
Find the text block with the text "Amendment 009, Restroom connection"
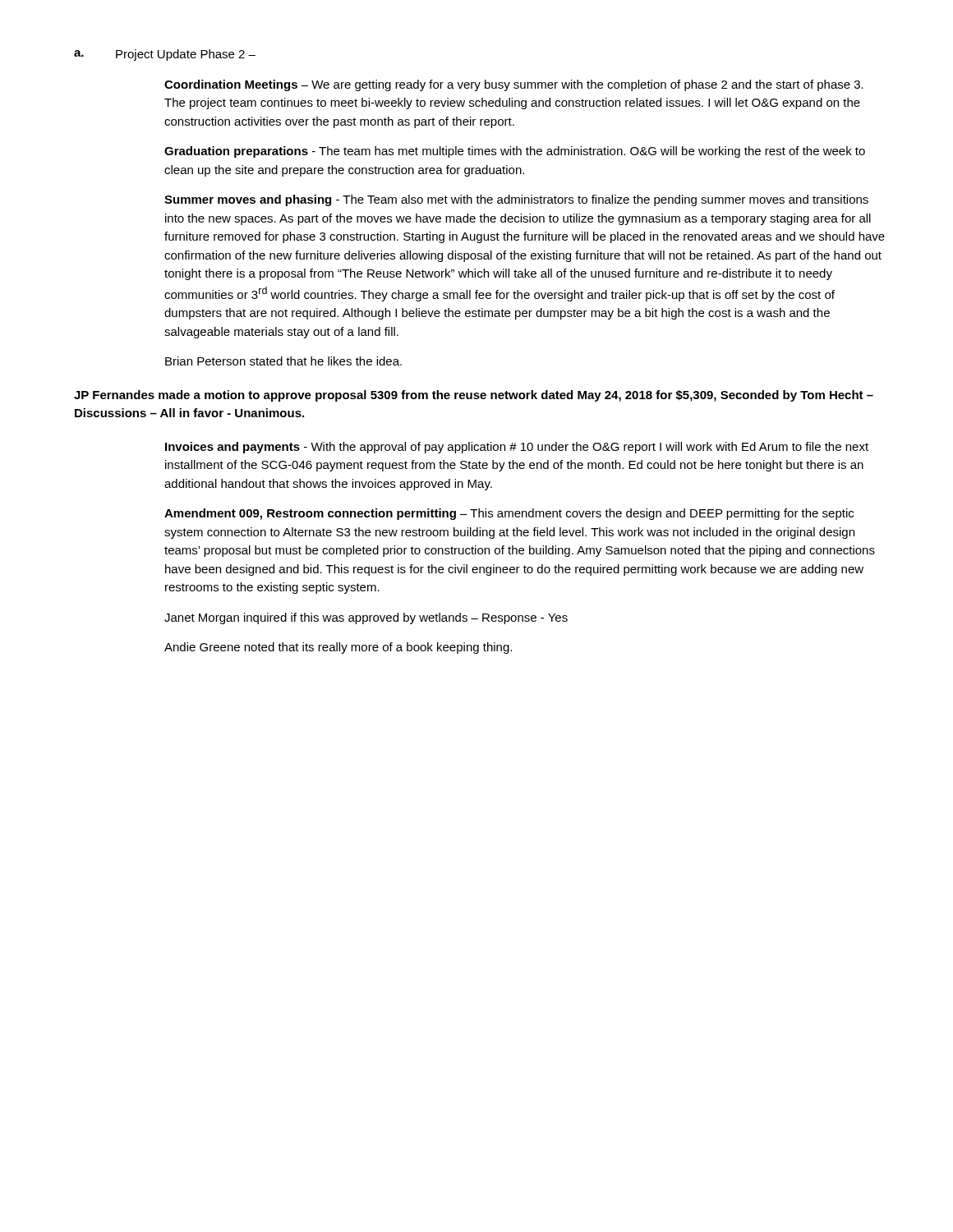(520, 550)
